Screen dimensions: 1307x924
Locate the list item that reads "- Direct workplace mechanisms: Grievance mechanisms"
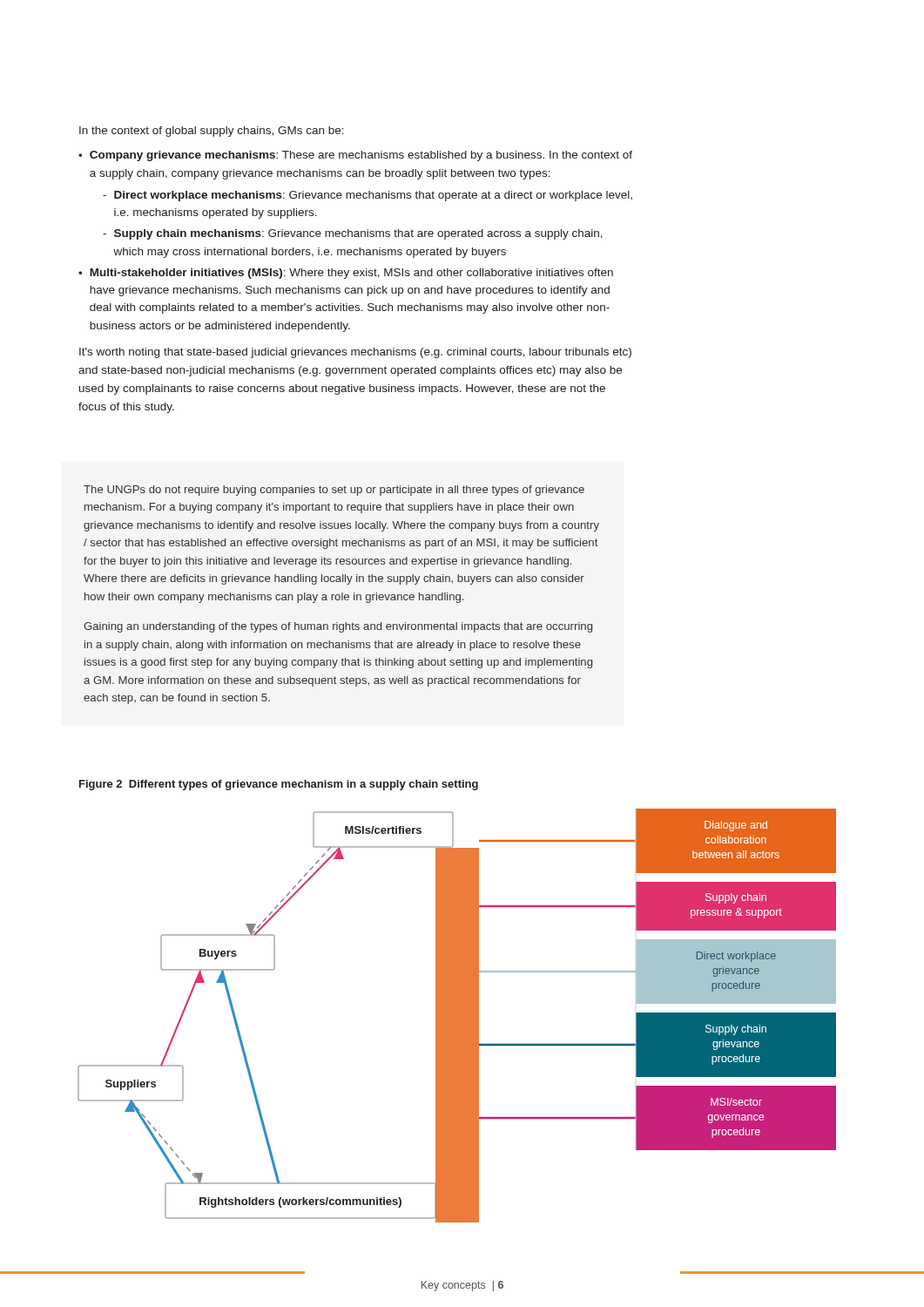pos(369,204)
